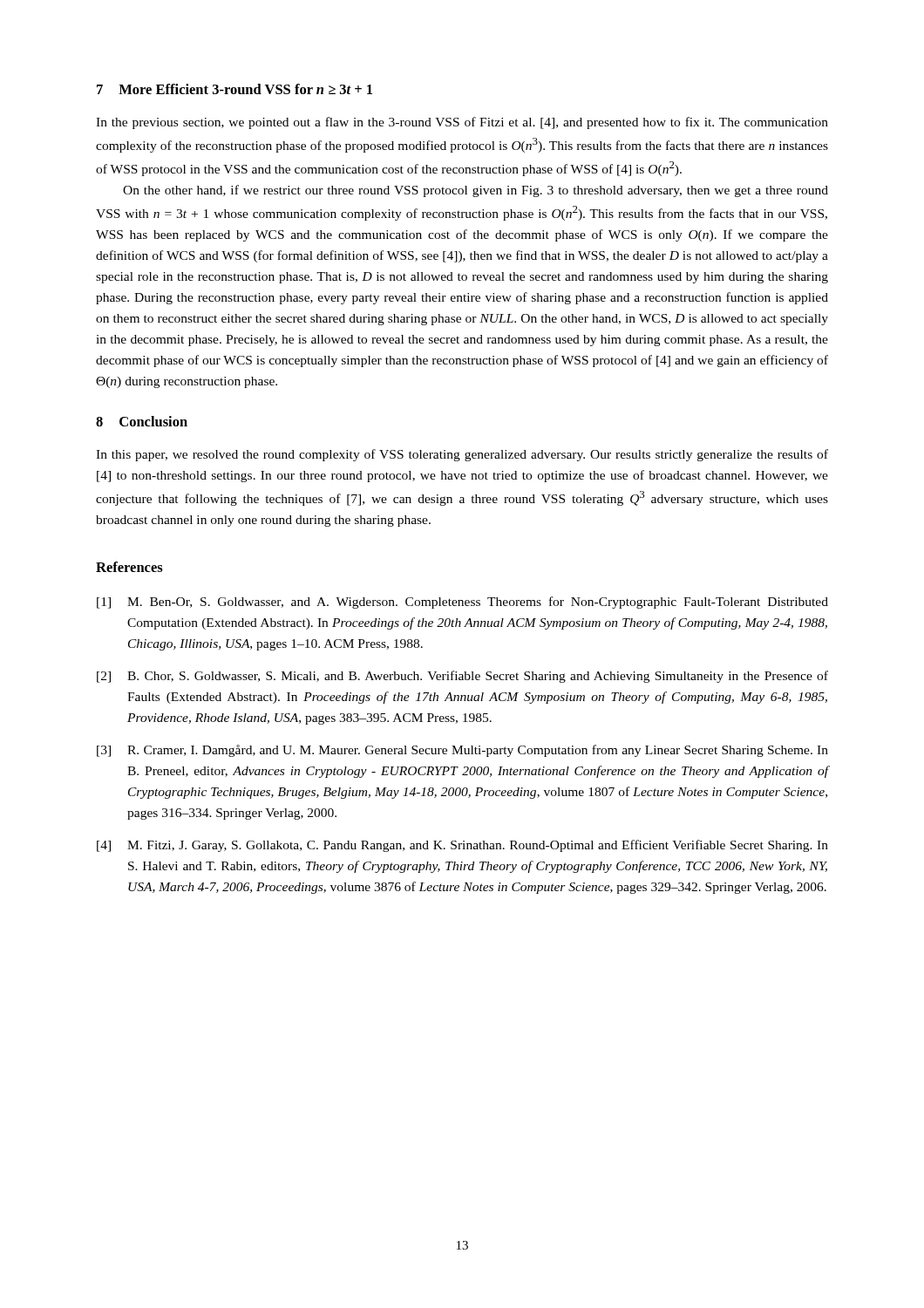Screen dimensions: 1308x924
Task: Locate the element starting "[1] M. Ben-Or,"
Action: click(x=462, y=622)
